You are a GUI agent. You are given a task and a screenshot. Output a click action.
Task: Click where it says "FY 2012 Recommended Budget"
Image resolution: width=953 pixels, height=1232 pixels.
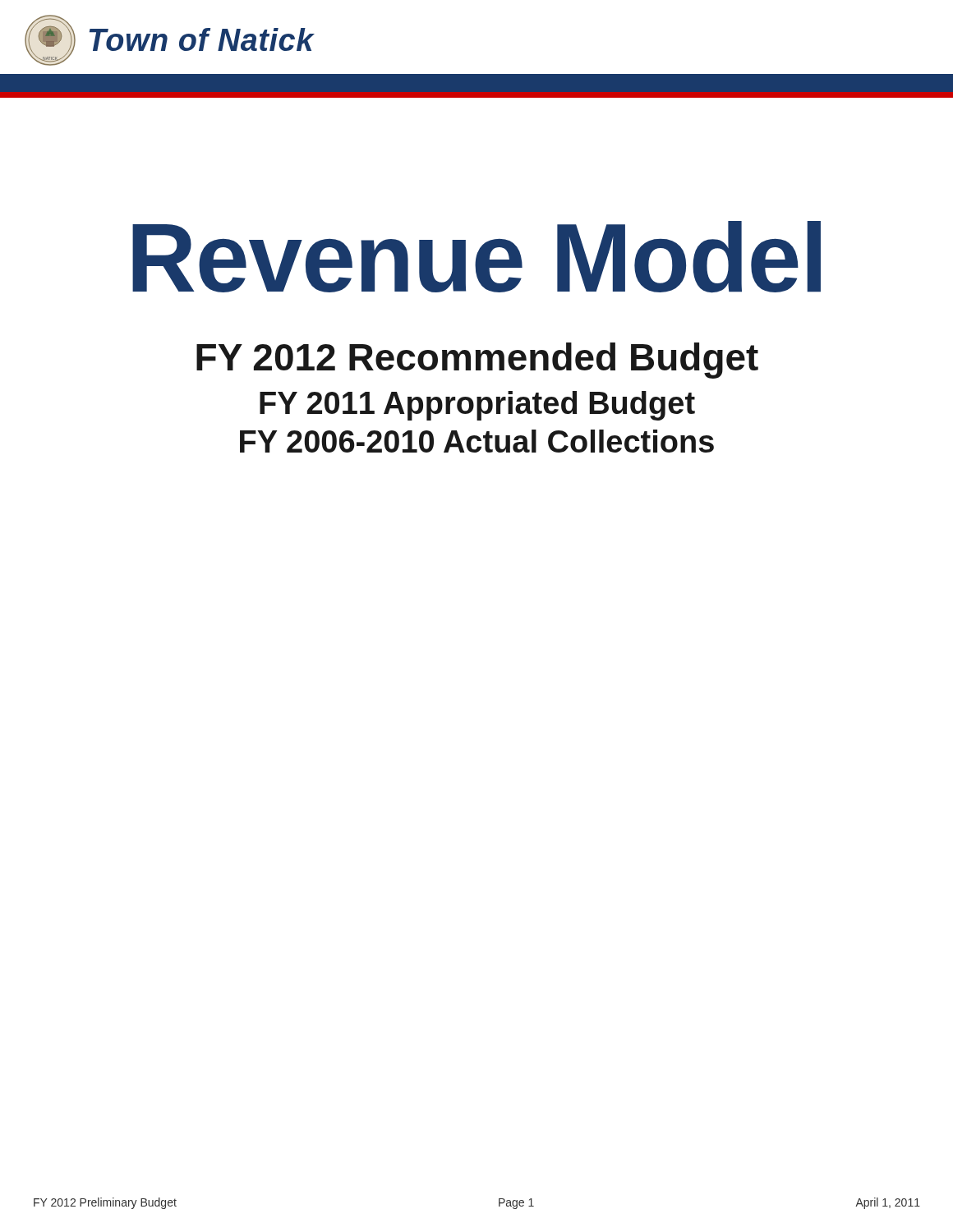pyautogui.click(x=476, y=357)
